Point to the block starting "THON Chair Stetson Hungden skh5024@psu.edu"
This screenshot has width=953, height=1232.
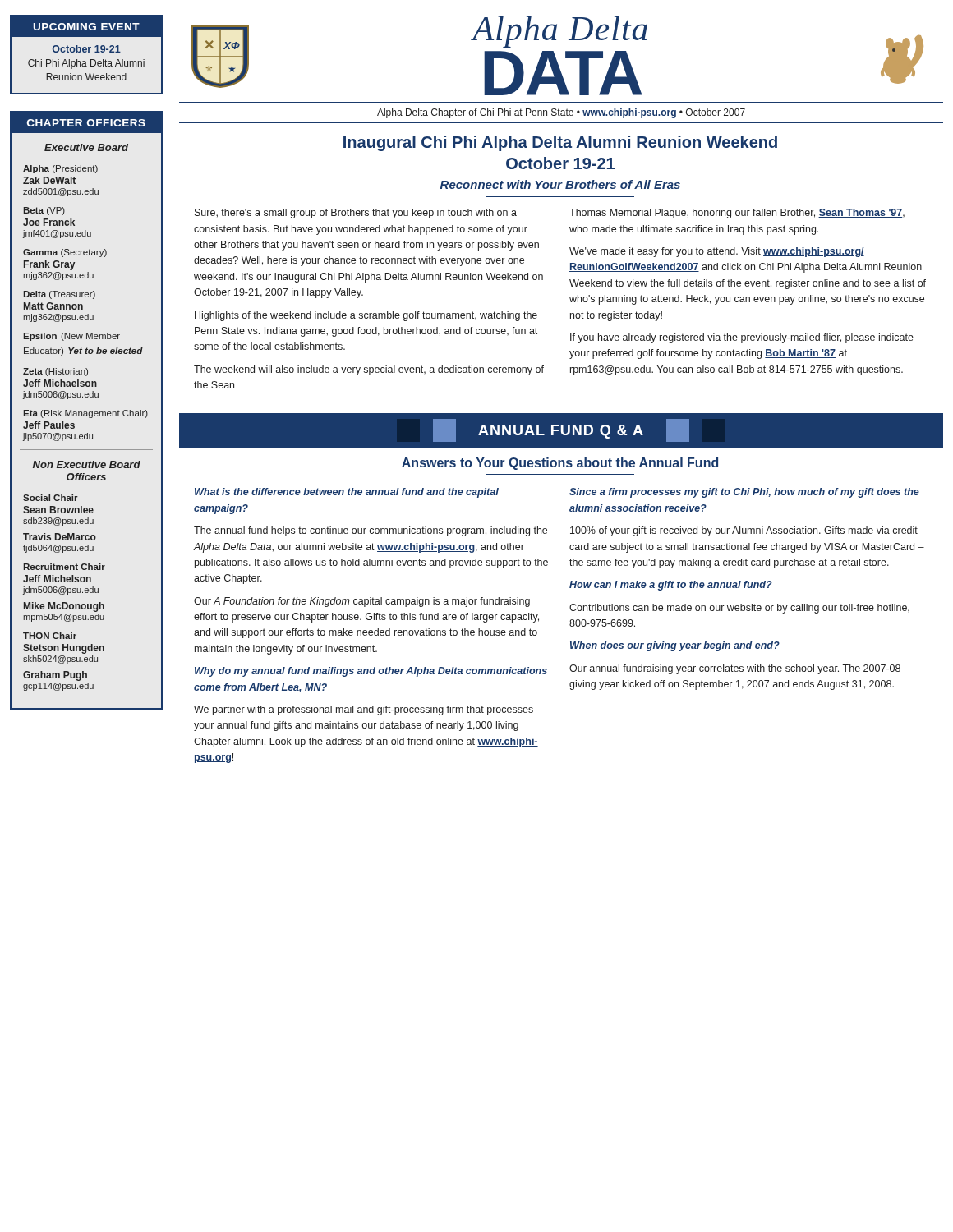click(88, 647)
